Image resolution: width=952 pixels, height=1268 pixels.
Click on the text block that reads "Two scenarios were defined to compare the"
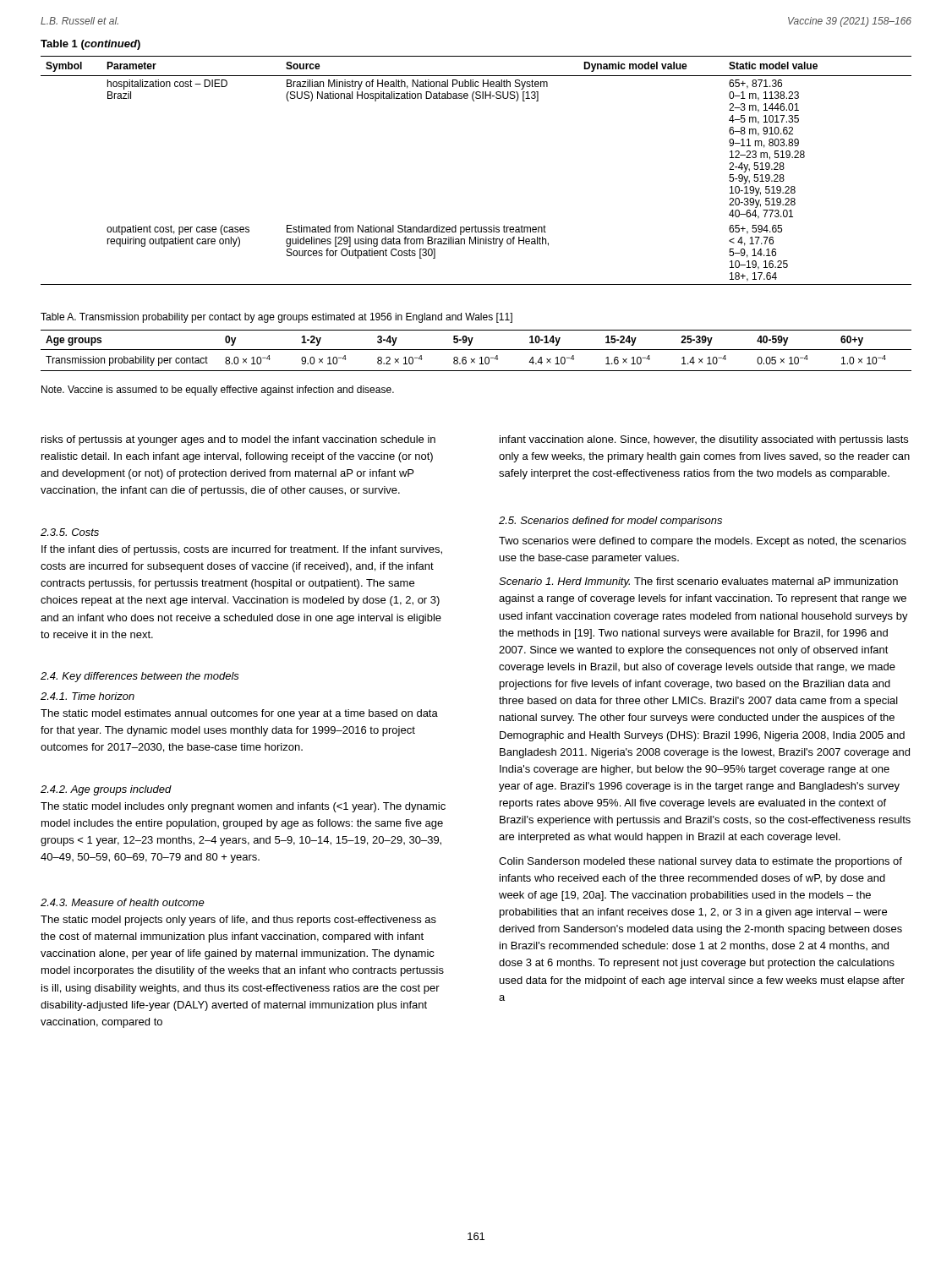pos(705,769)
